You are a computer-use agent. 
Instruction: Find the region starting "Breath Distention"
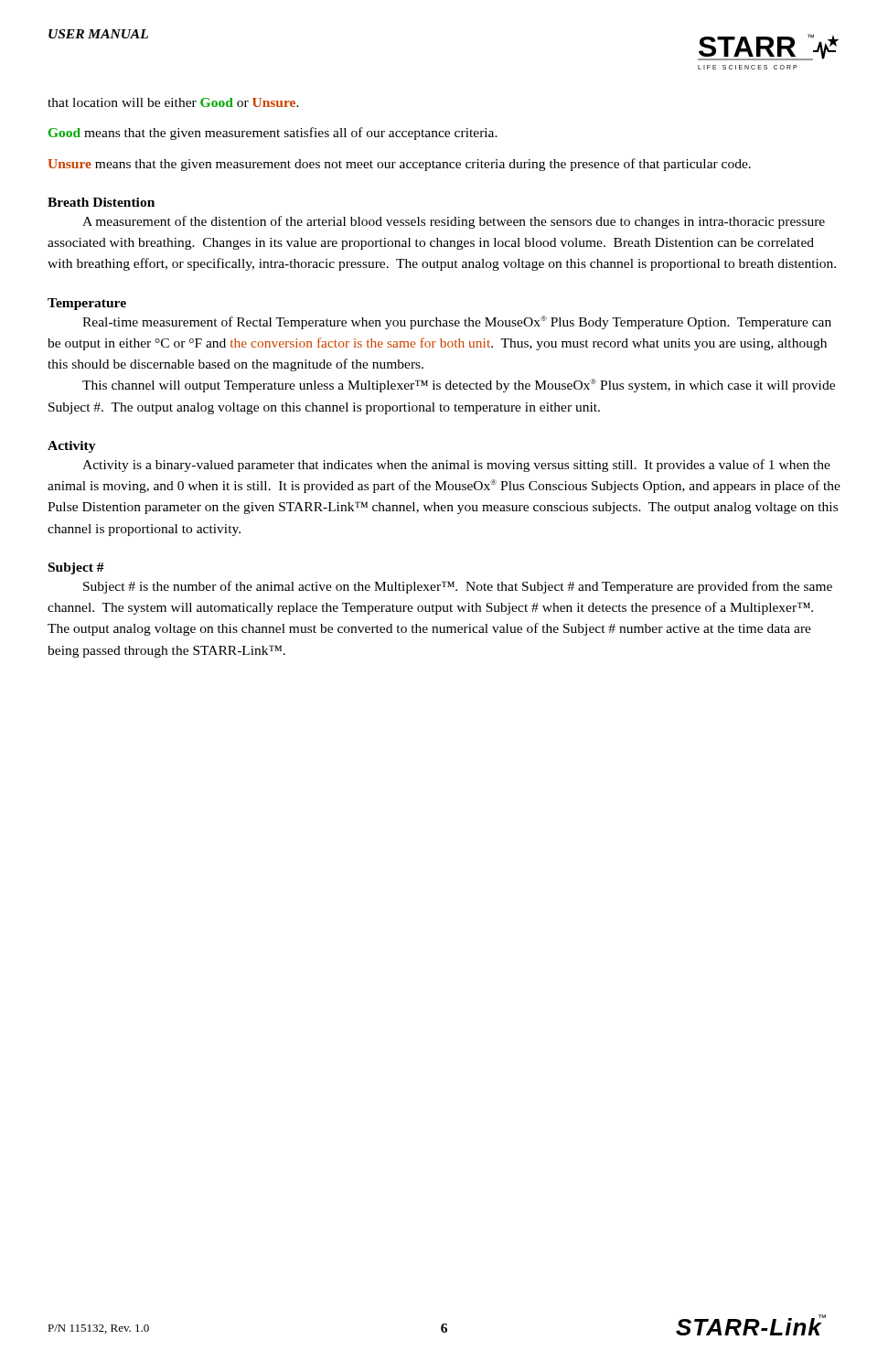click(x=101, y=201)
